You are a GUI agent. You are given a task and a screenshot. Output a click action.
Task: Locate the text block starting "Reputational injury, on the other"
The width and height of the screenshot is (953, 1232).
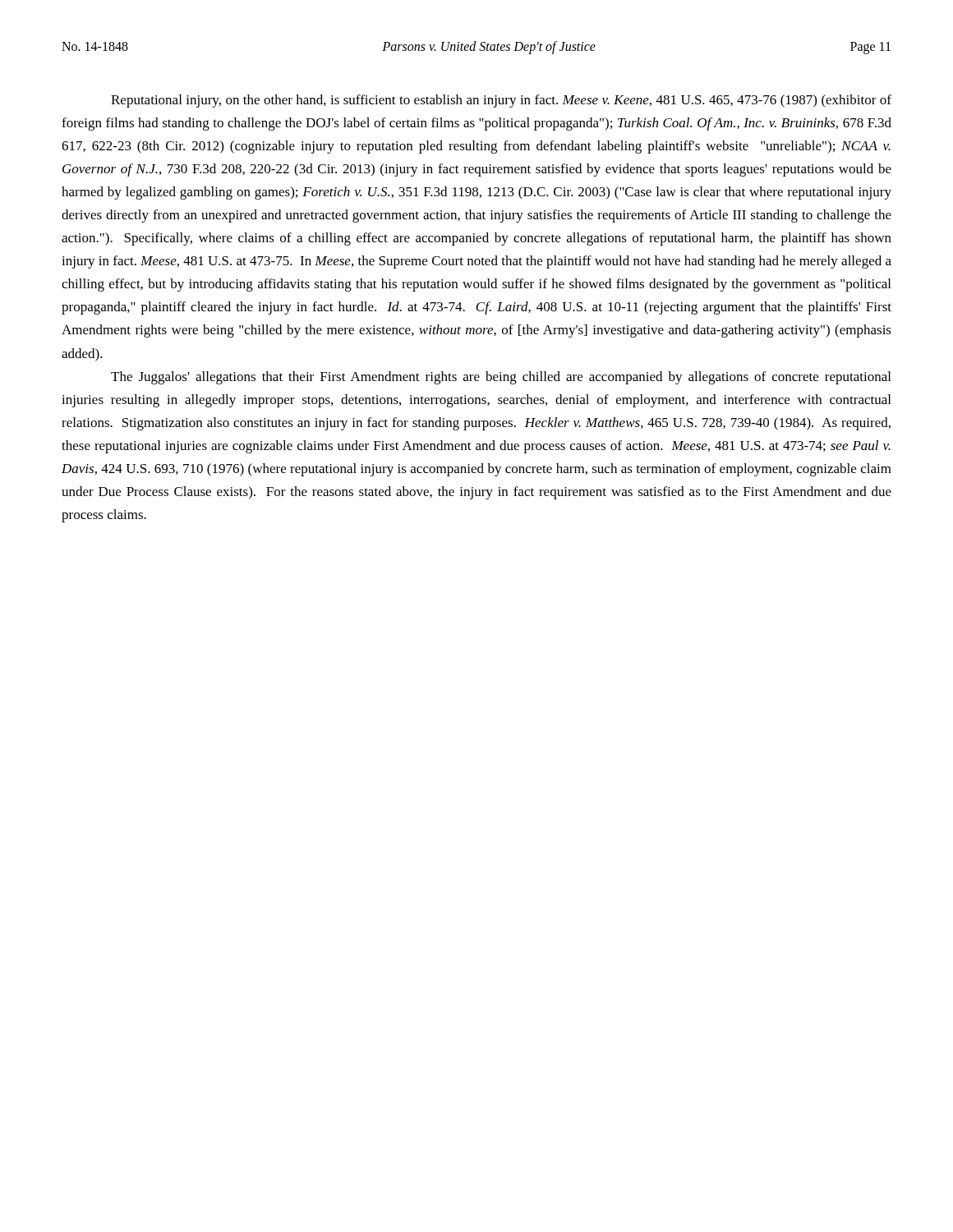476,227
